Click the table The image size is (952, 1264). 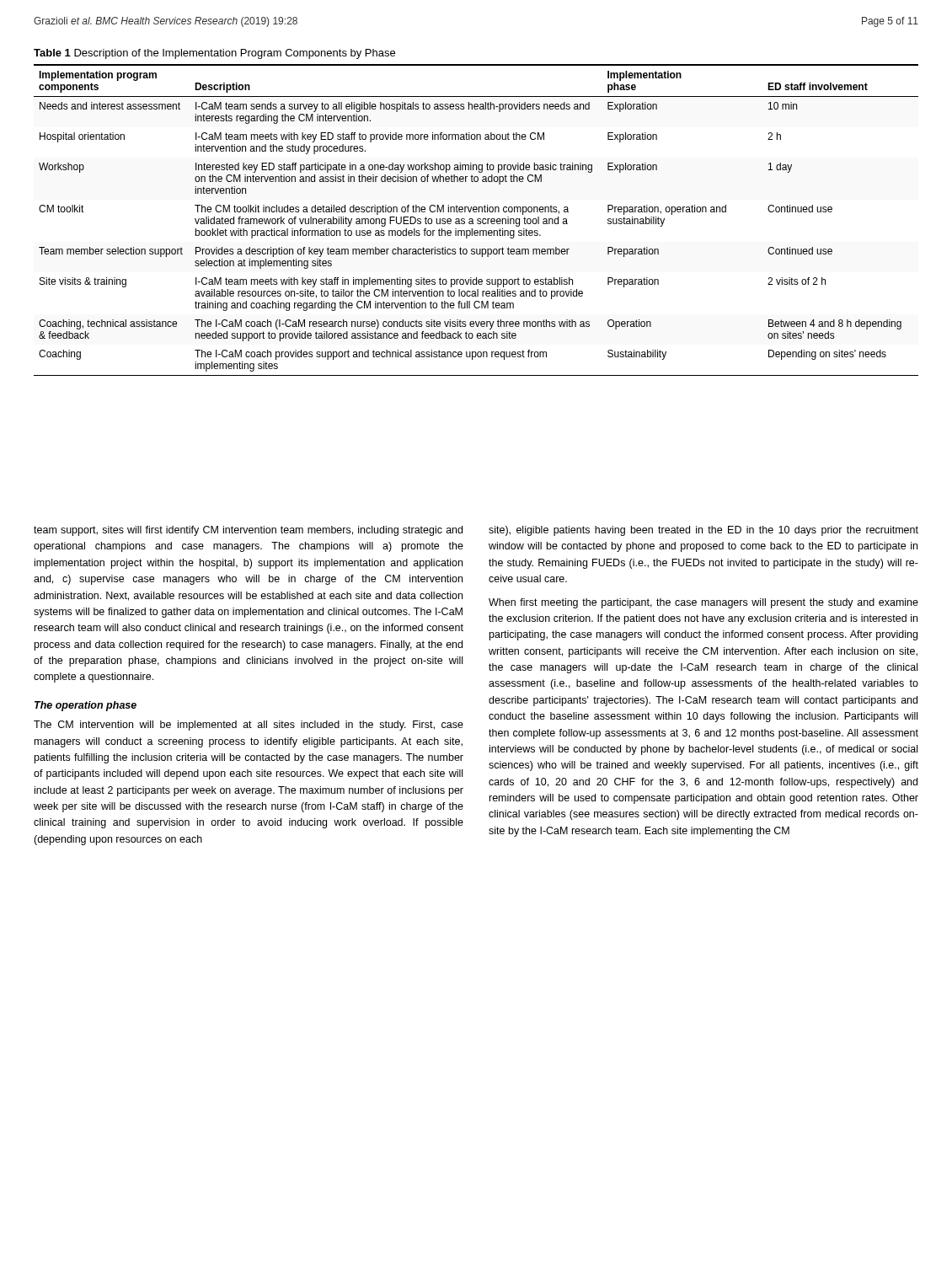coord(476,220)
